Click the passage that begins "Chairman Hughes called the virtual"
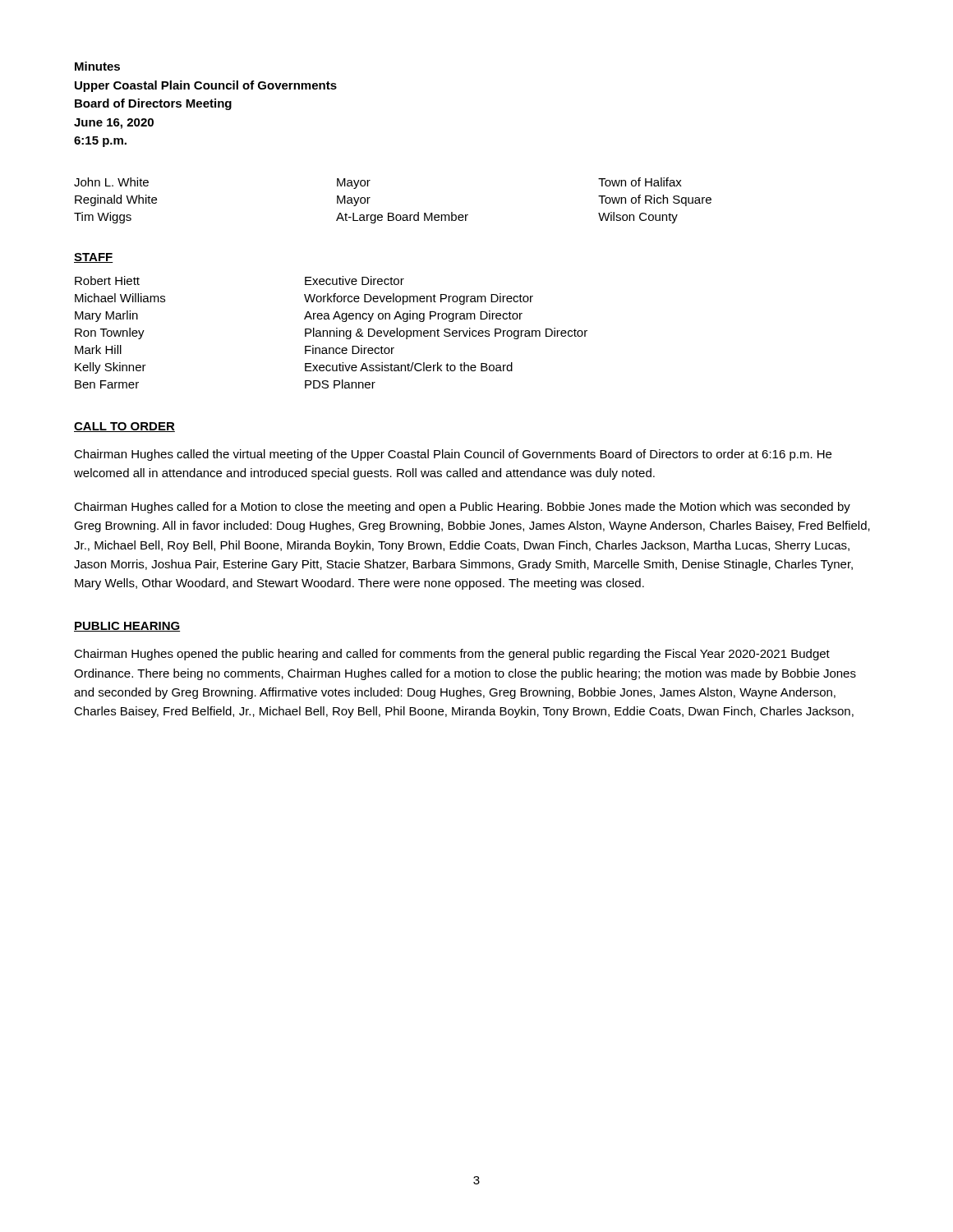The width and height of the screenshot is (953, 1232). [453, 463]
